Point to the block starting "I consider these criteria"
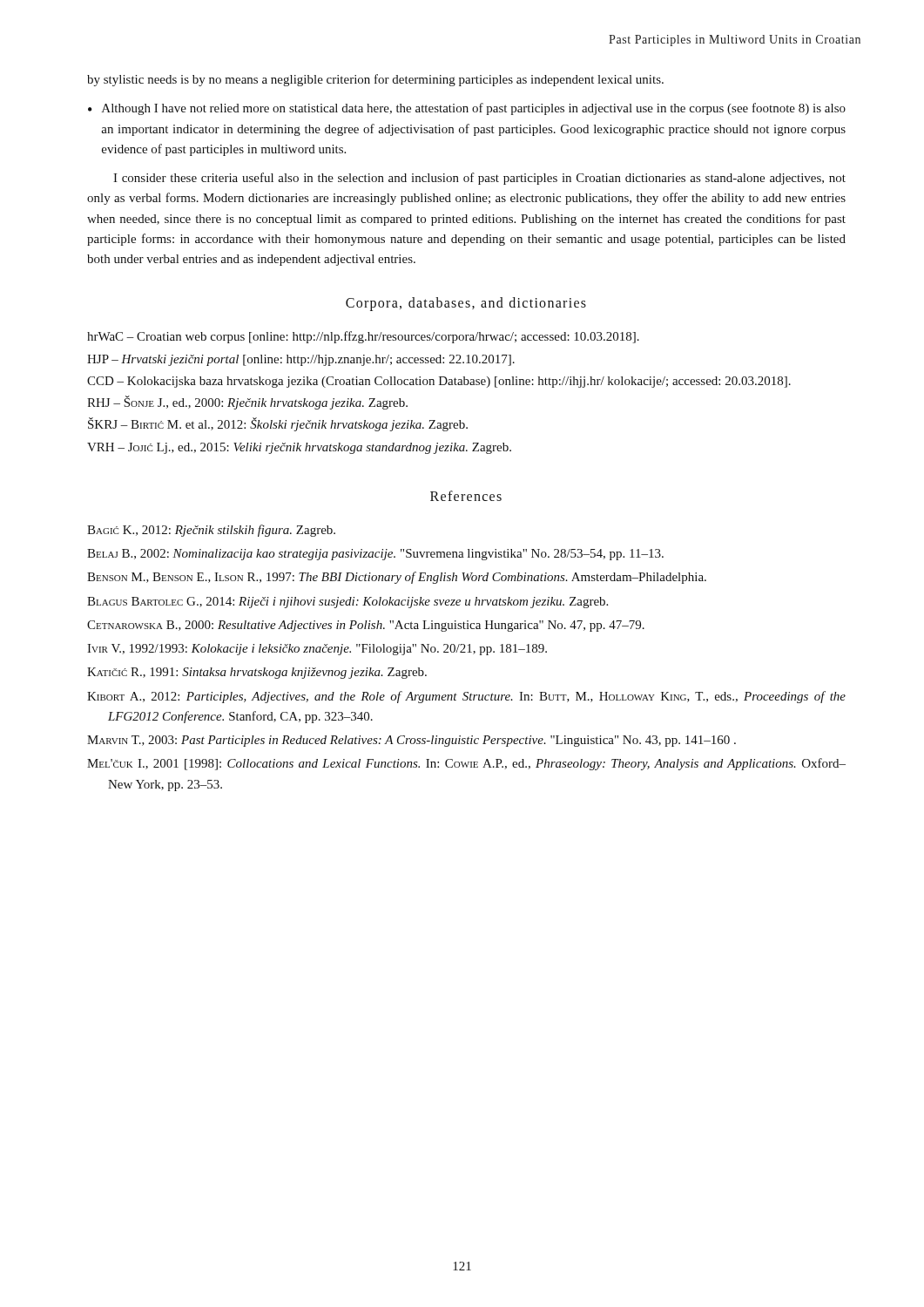 [x=466, y=218]
